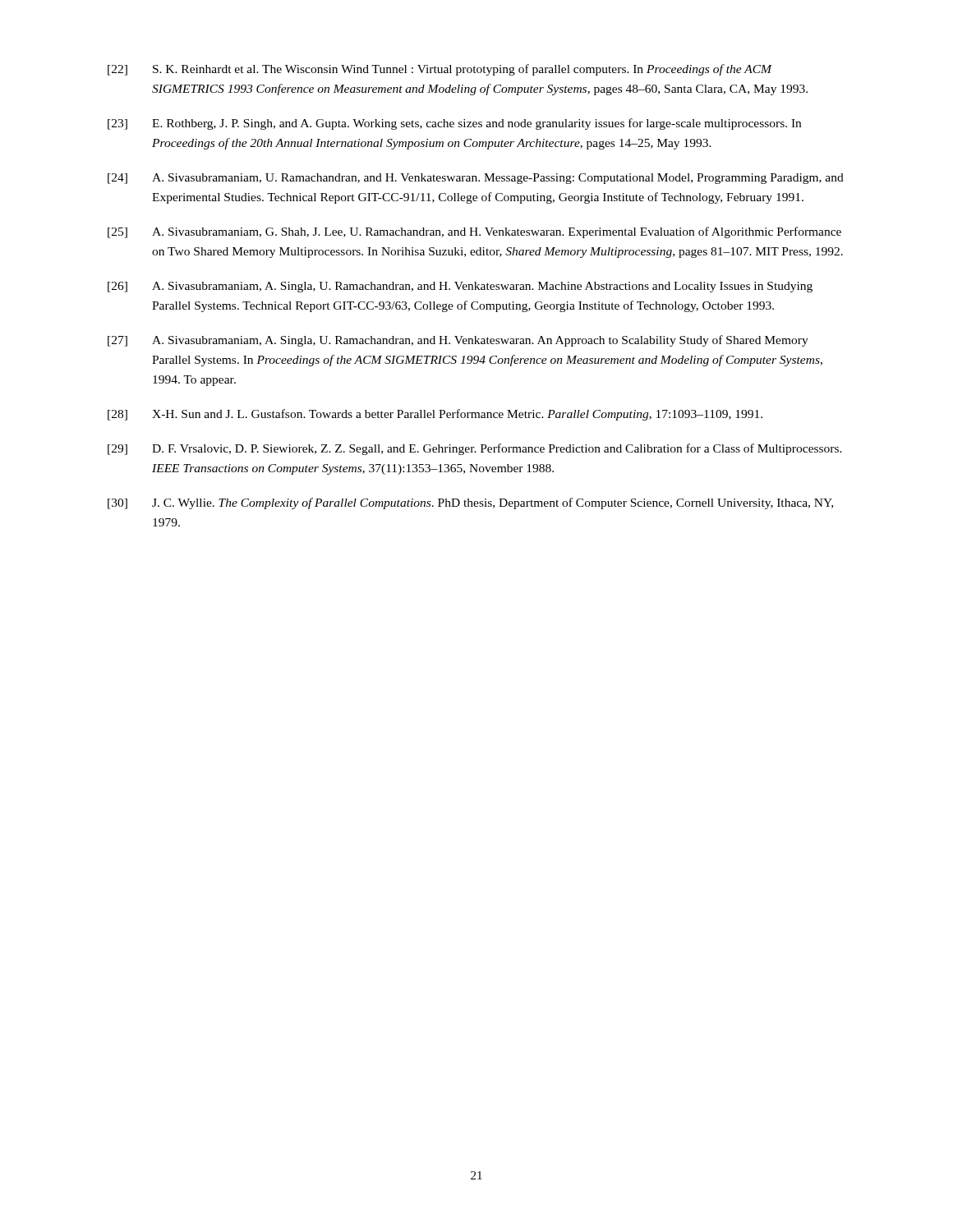Find the passage starting "[24] A. Sivasubramaniam, U."
The image size is (953, 1232).
coord(476,187)
